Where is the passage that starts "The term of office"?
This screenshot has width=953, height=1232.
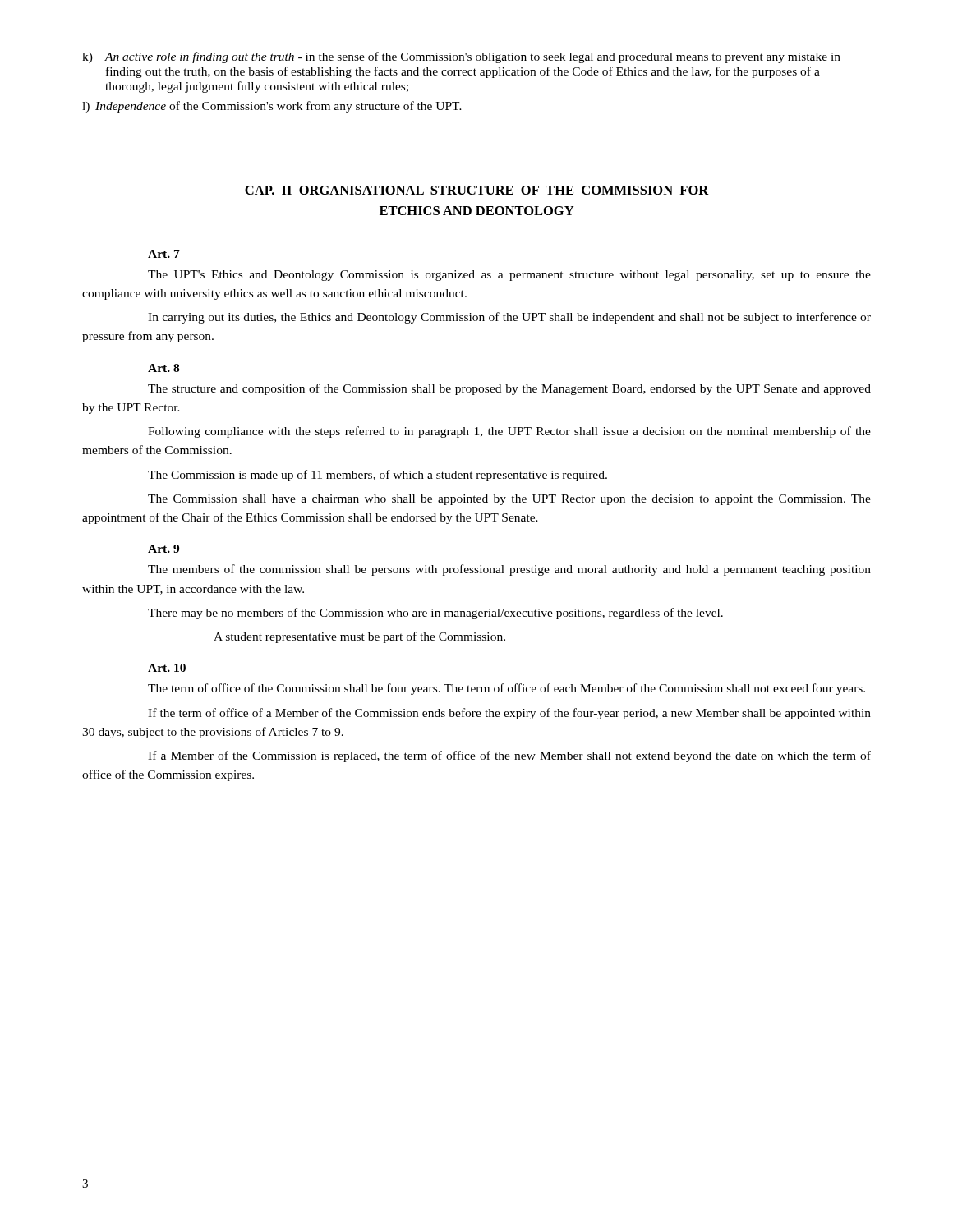pos(506,689)
